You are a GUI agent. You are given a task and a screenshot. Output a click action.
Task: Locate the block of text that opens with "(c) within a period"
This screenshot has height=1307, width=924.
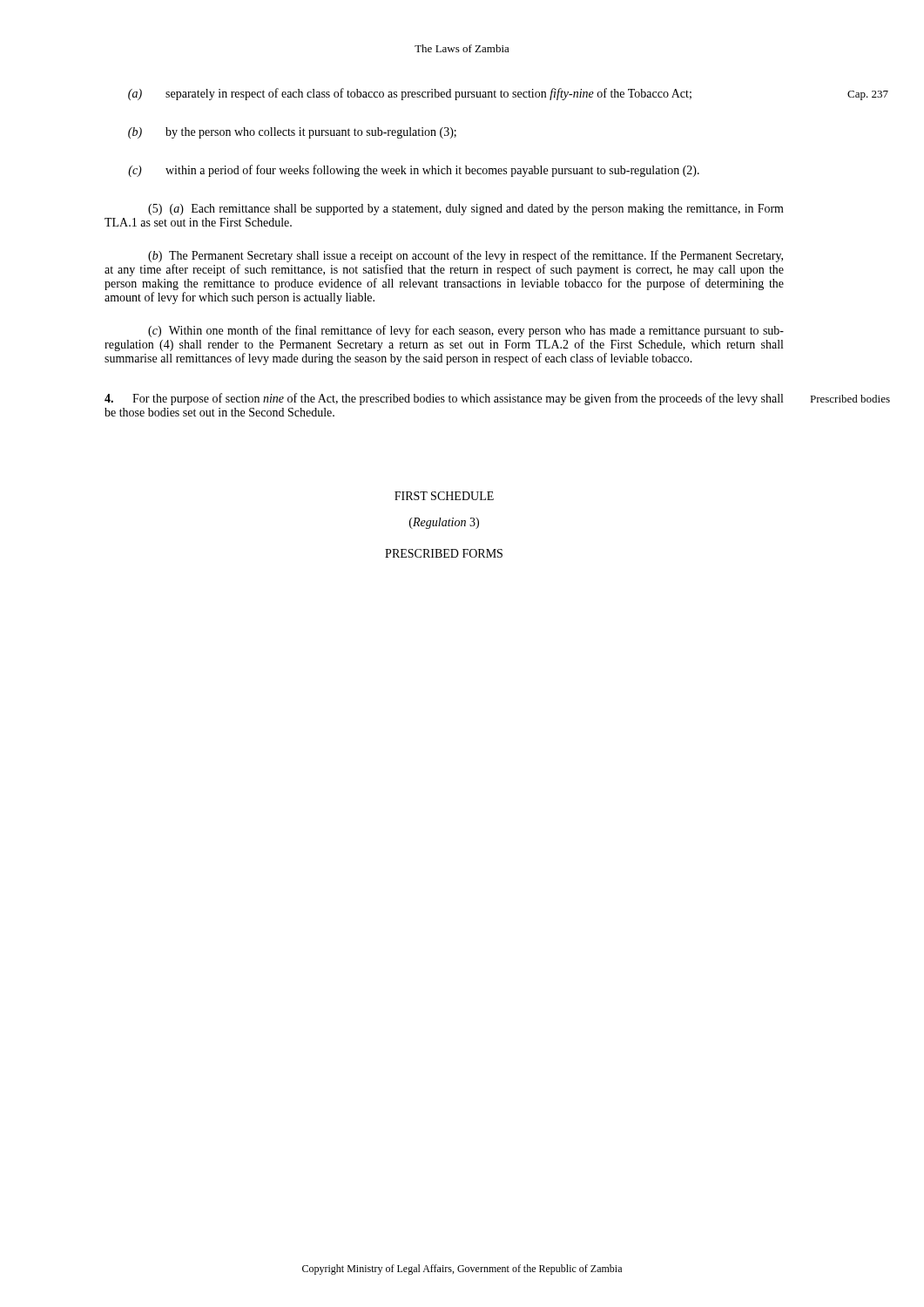(444, 171)
